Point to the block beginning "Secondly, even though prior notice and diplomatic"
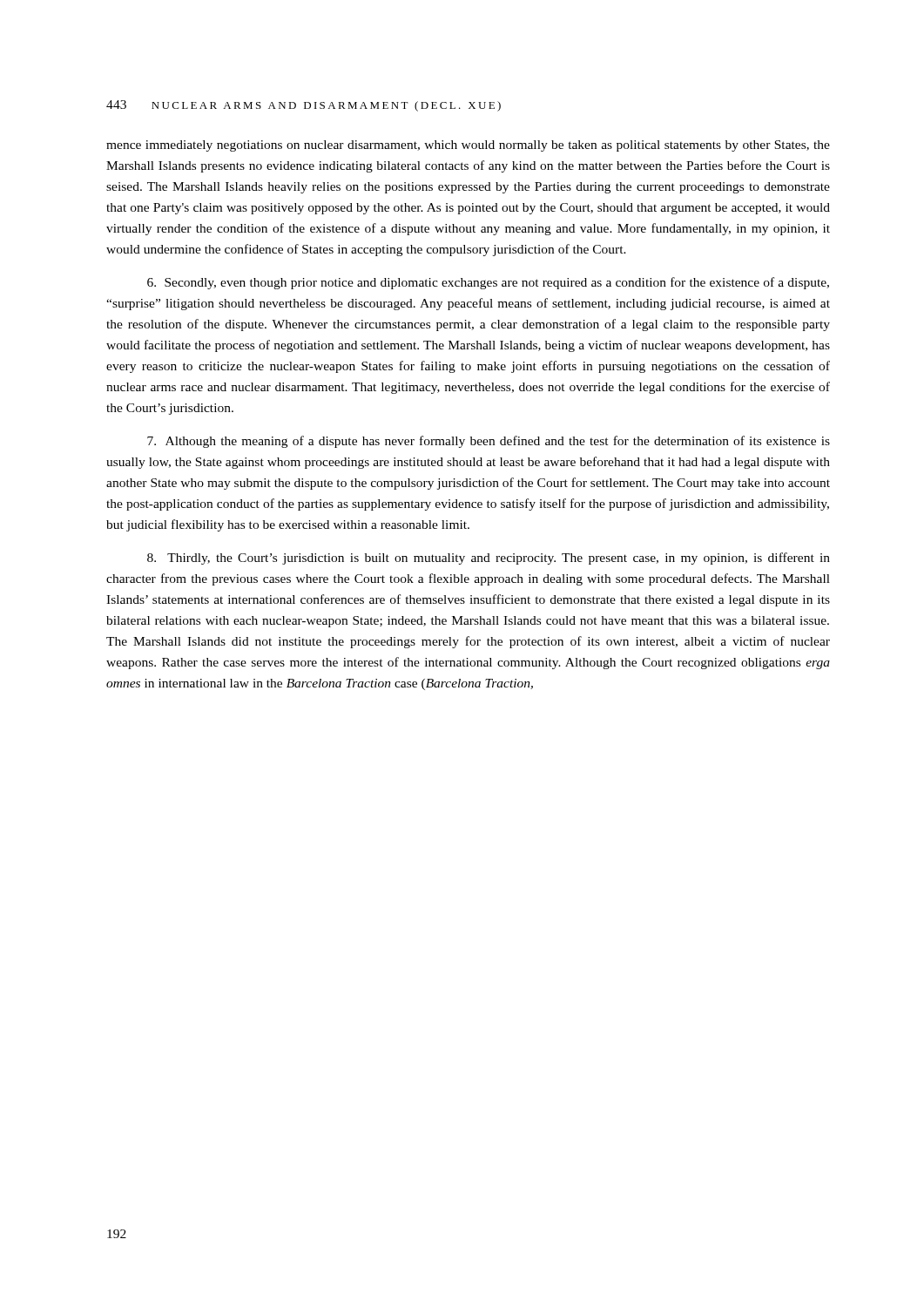This screenshot has width=924, height=1307. tap(468, 345)
